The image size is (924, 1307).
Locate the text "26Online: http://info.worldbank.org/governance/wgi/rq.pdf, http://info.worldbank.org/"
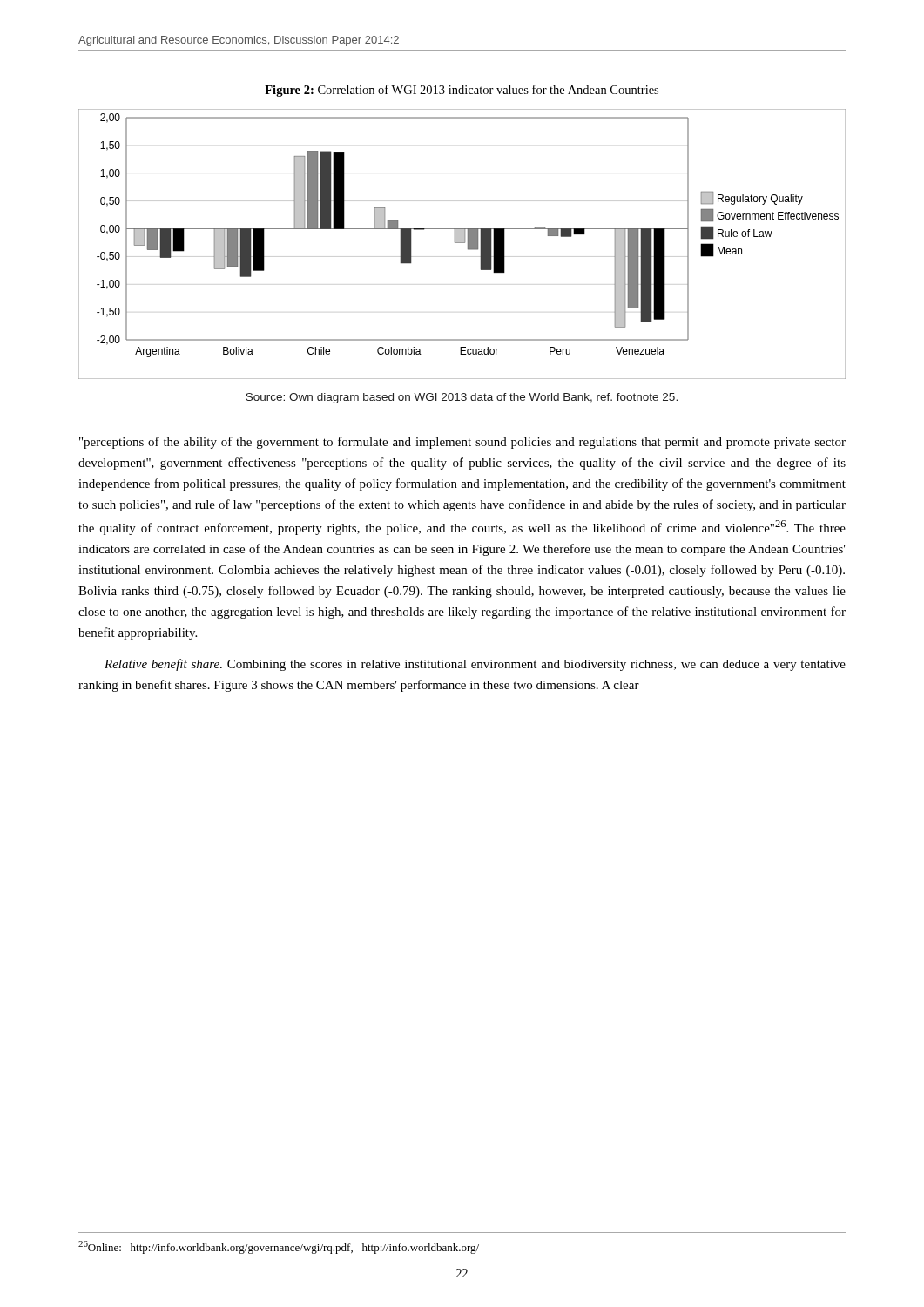tap(279, 1246)
